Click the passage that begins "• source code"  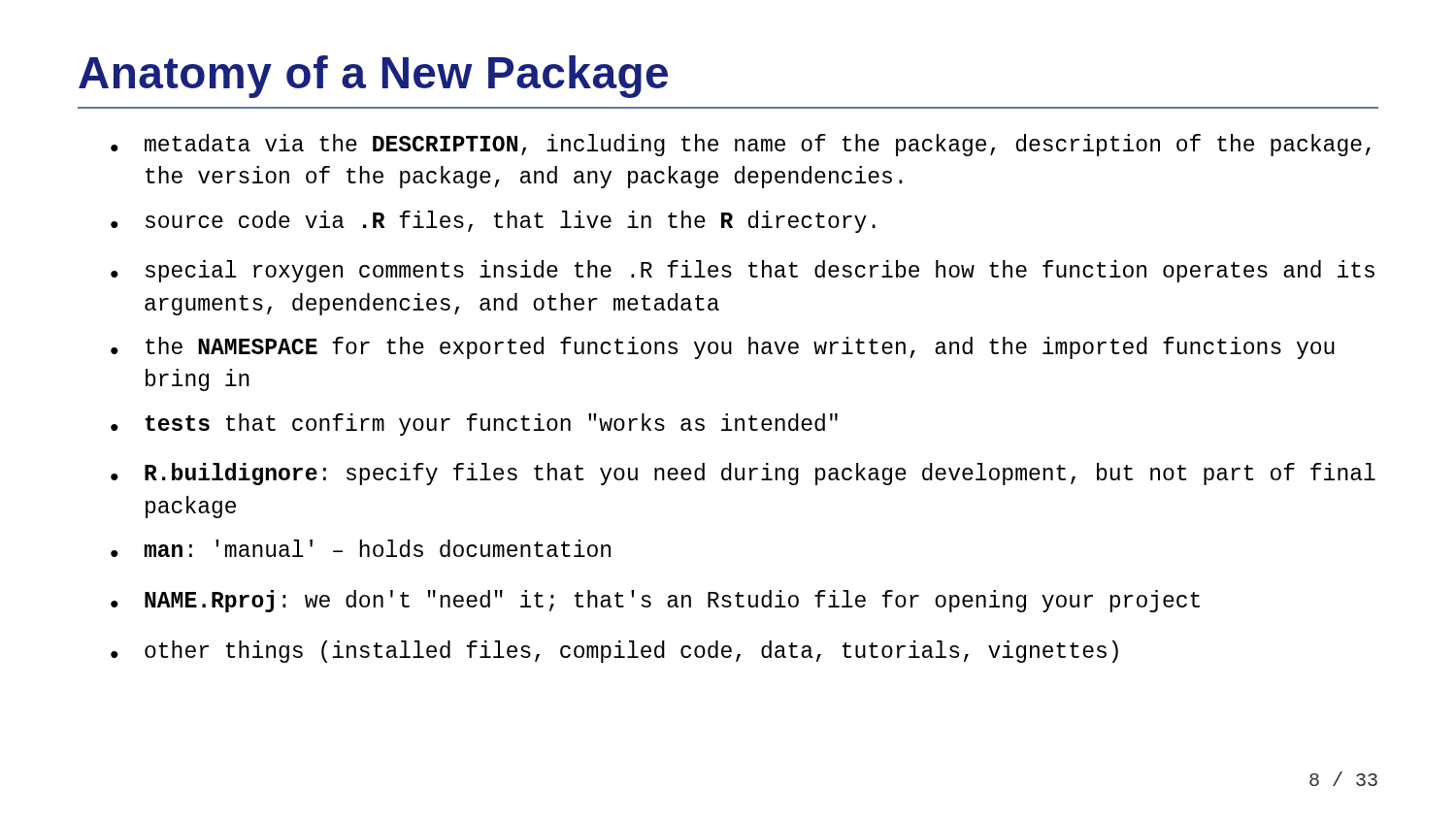pos(743,226)
